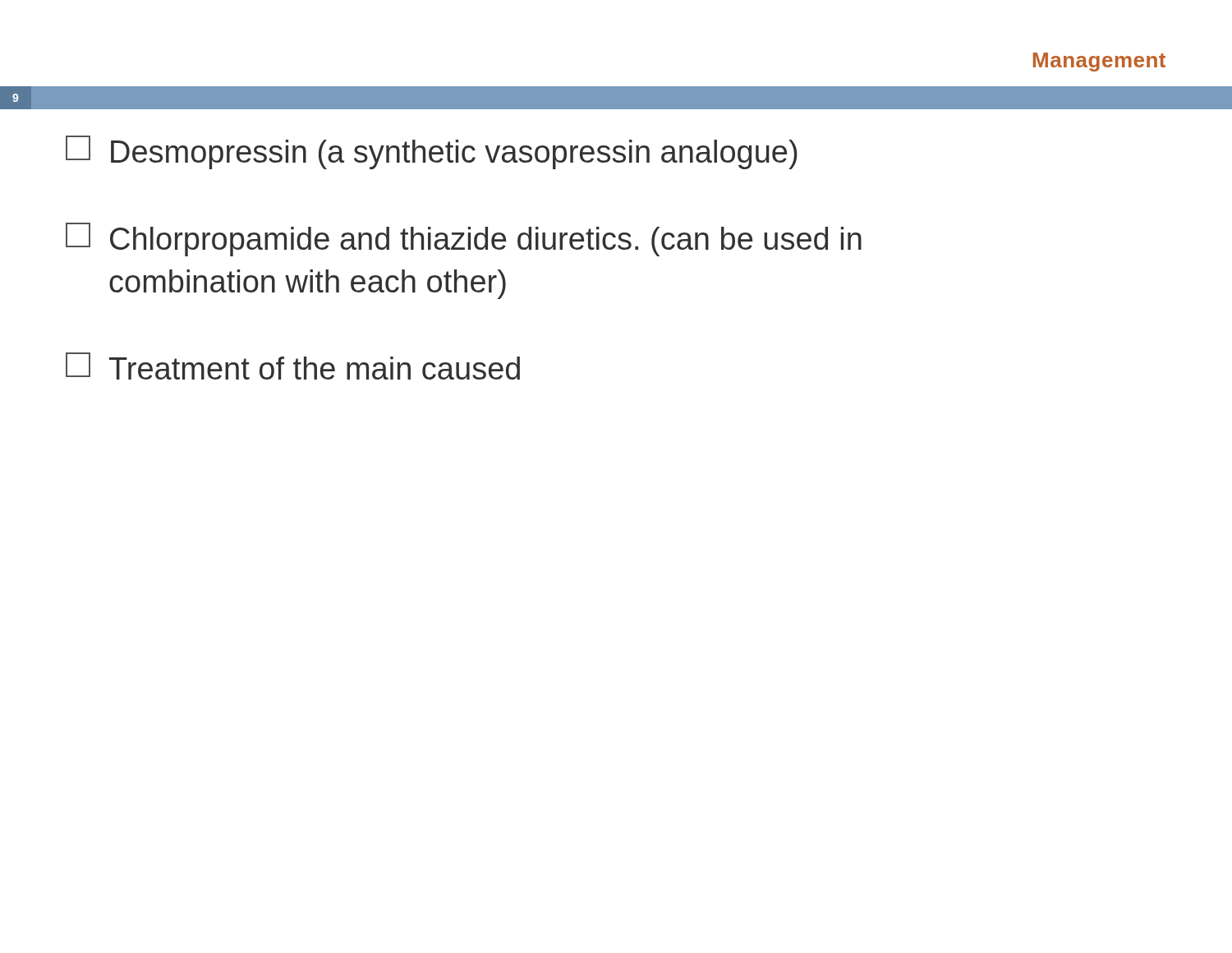This screenshot has height=953, width=1232.
Task: Click on the list item that reads "Desmopressin (a synthetic vasopressin"
Action: click(432, 153)
